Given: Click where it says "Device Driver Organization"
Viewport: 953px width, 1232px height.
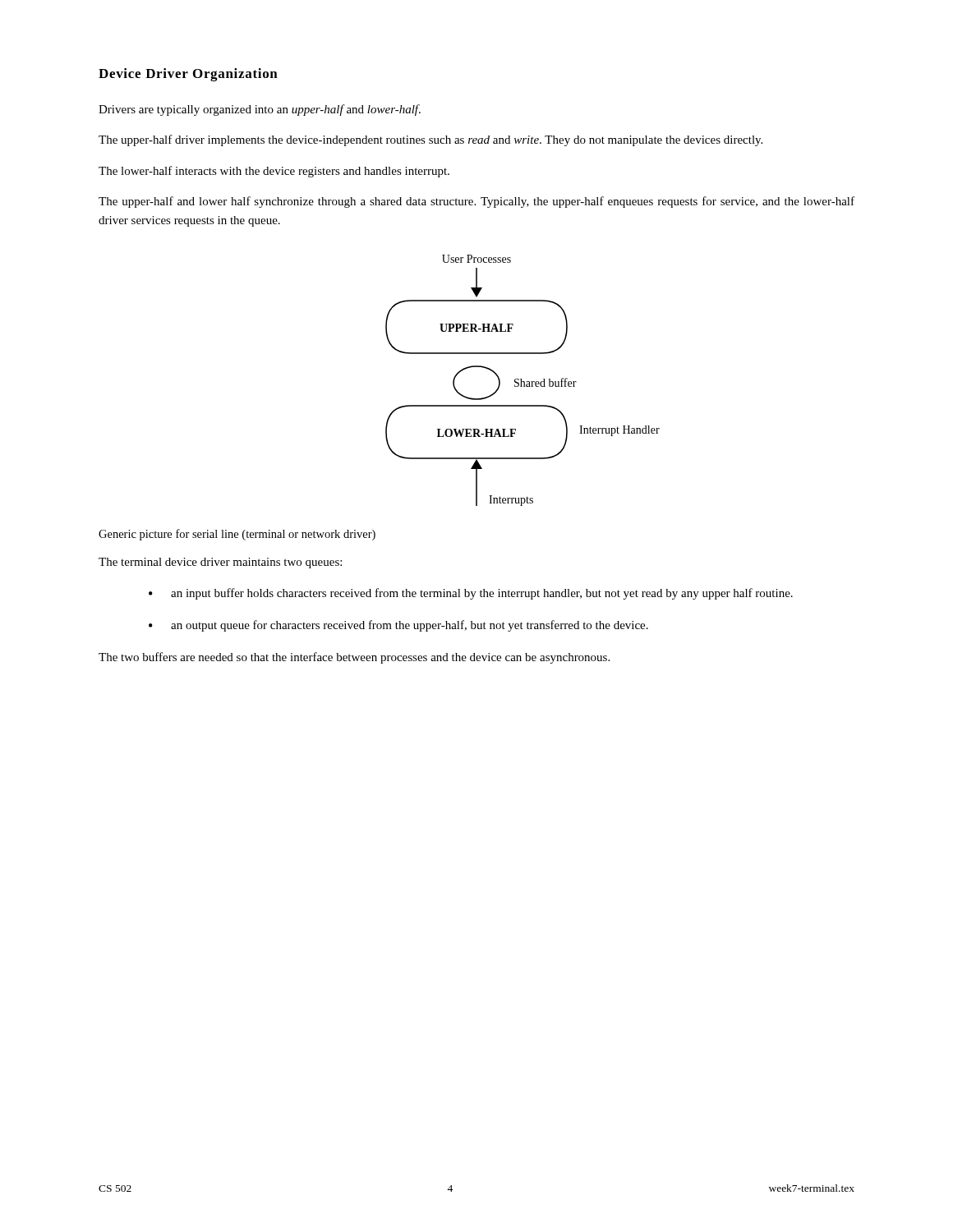Looking at the screenshot, I should 188,73.
